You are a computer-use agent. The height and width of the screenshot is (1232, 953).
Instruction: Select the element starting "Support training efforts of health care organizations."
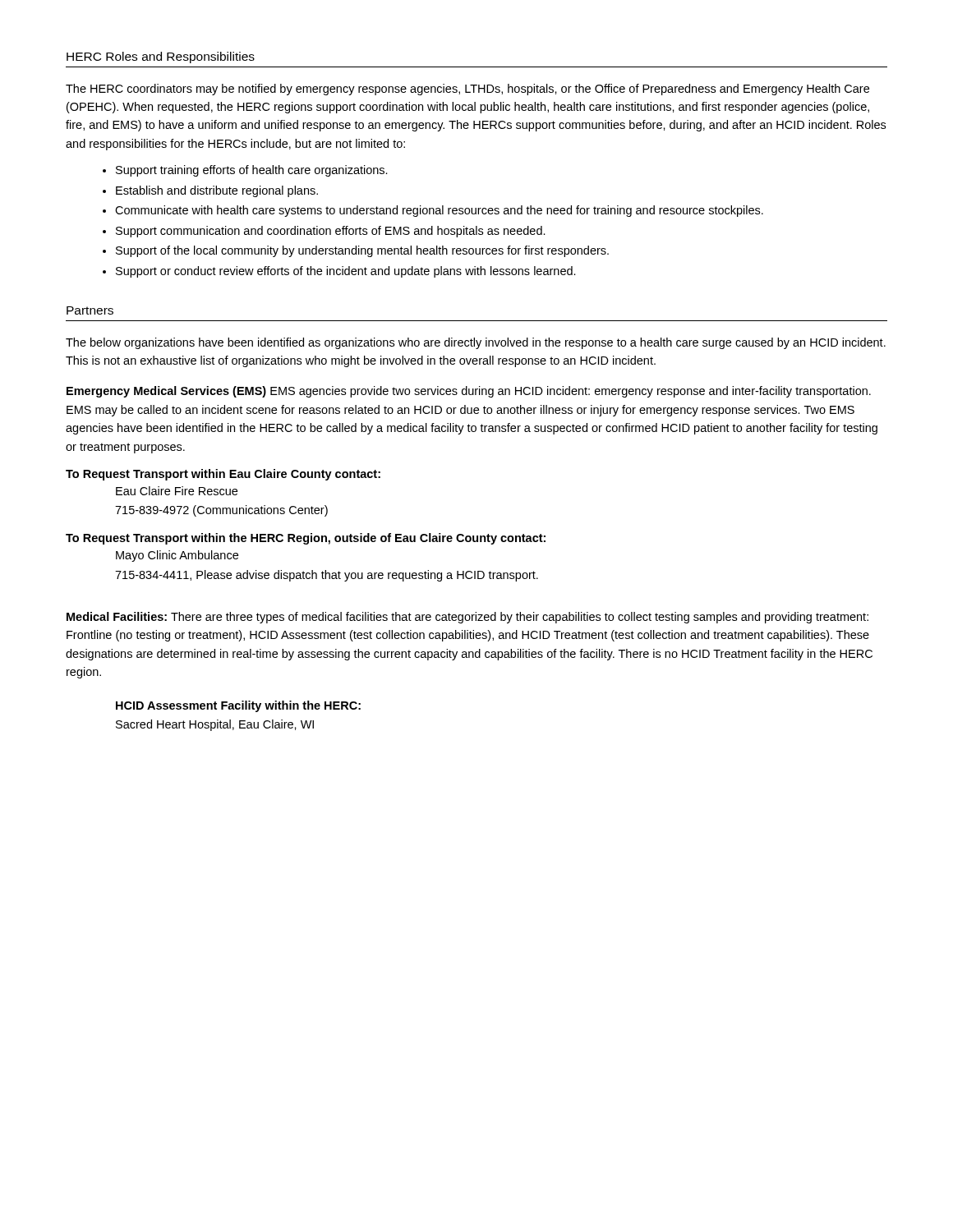pyautogui.click(x=245, y=171)
